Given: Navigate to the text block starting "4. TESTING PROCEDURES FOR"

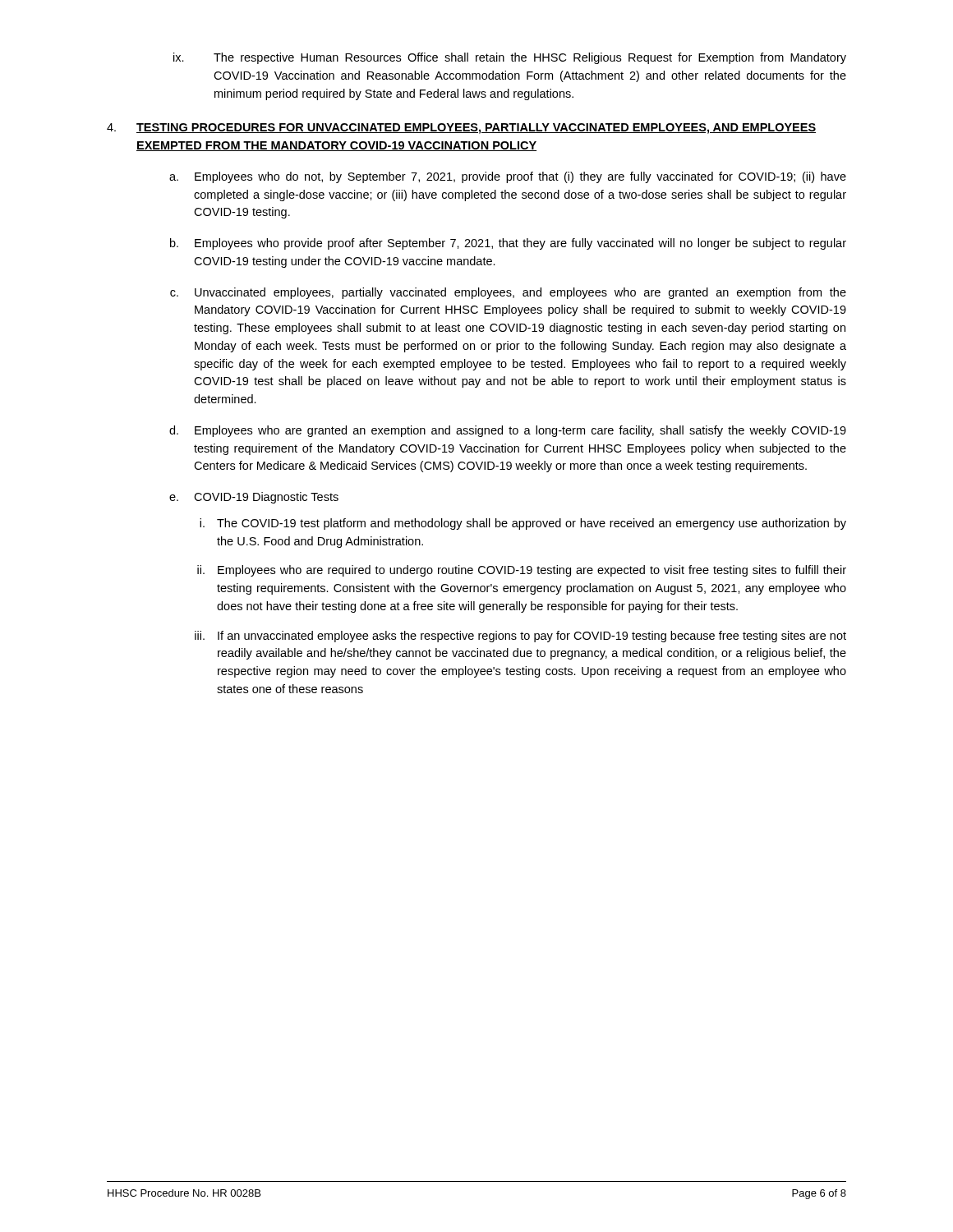Looking at the screenshot, I should [476, 137].
